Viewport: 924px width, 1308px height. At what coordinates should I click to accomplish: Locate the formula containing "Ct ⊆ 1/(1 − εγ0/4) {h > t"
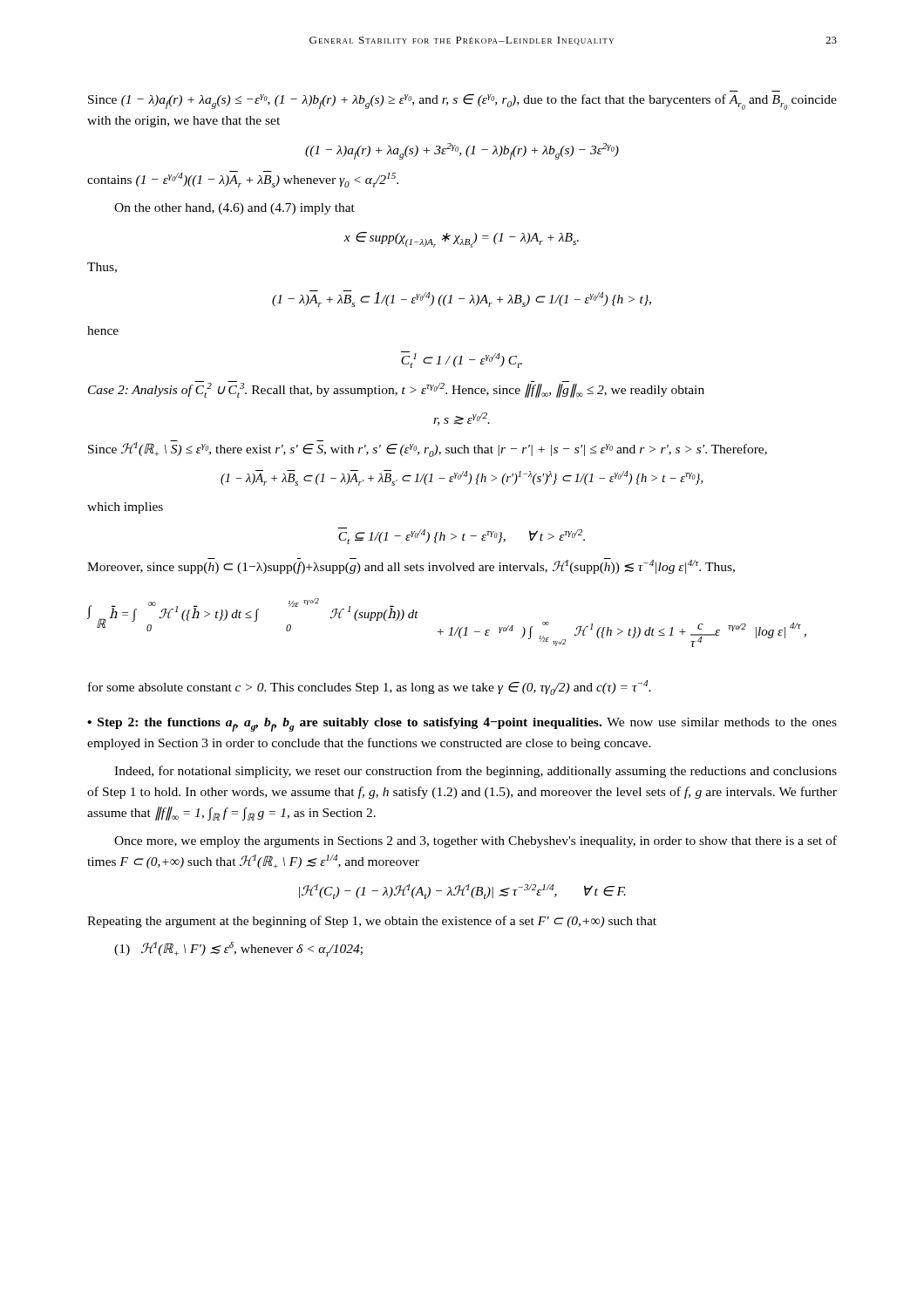[462, 537]
